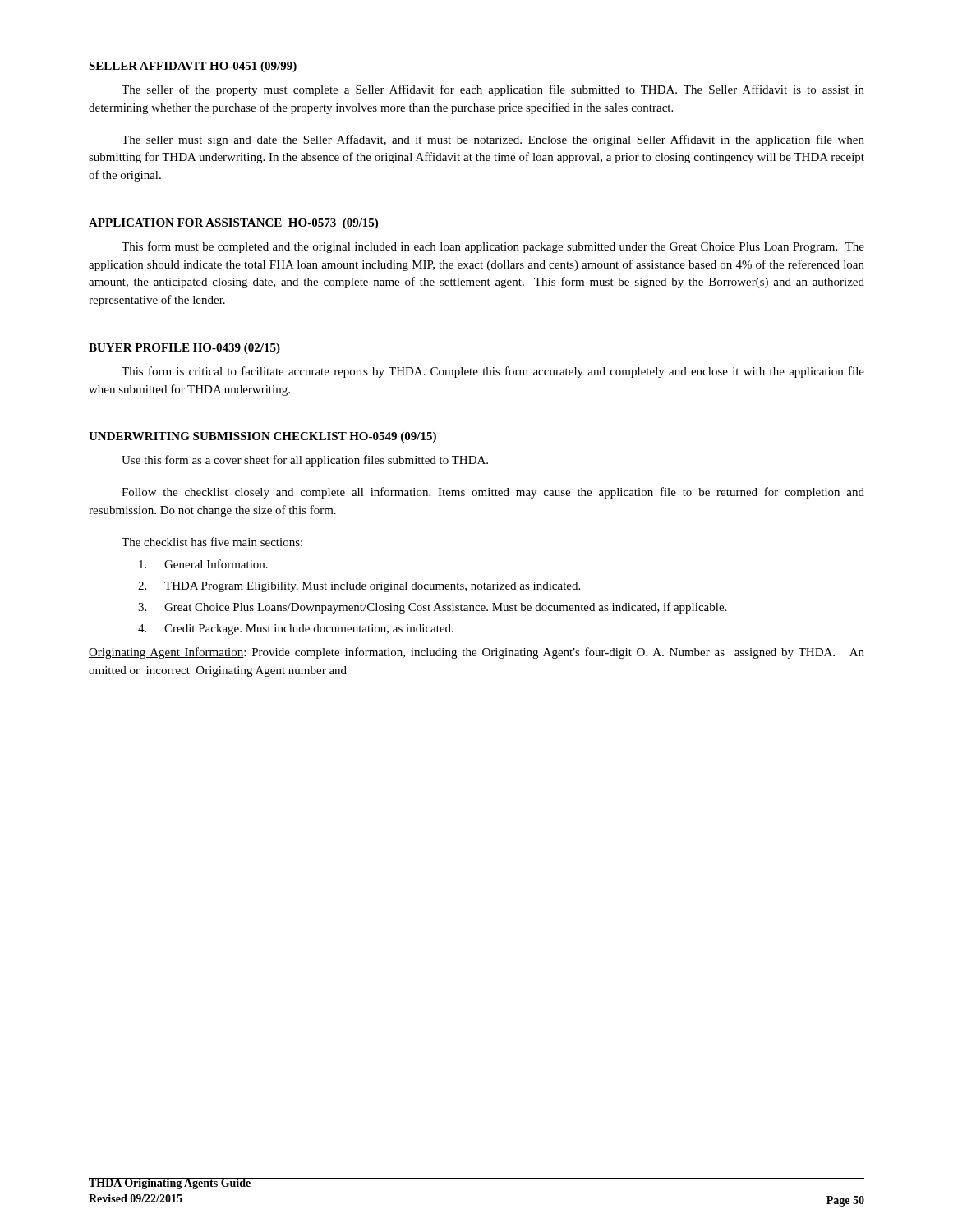Find the block on this page that starts "Use this form as a cover"
Image resolution: width=953 pixels, height=1232 pixels.
[x=305, y=460]
